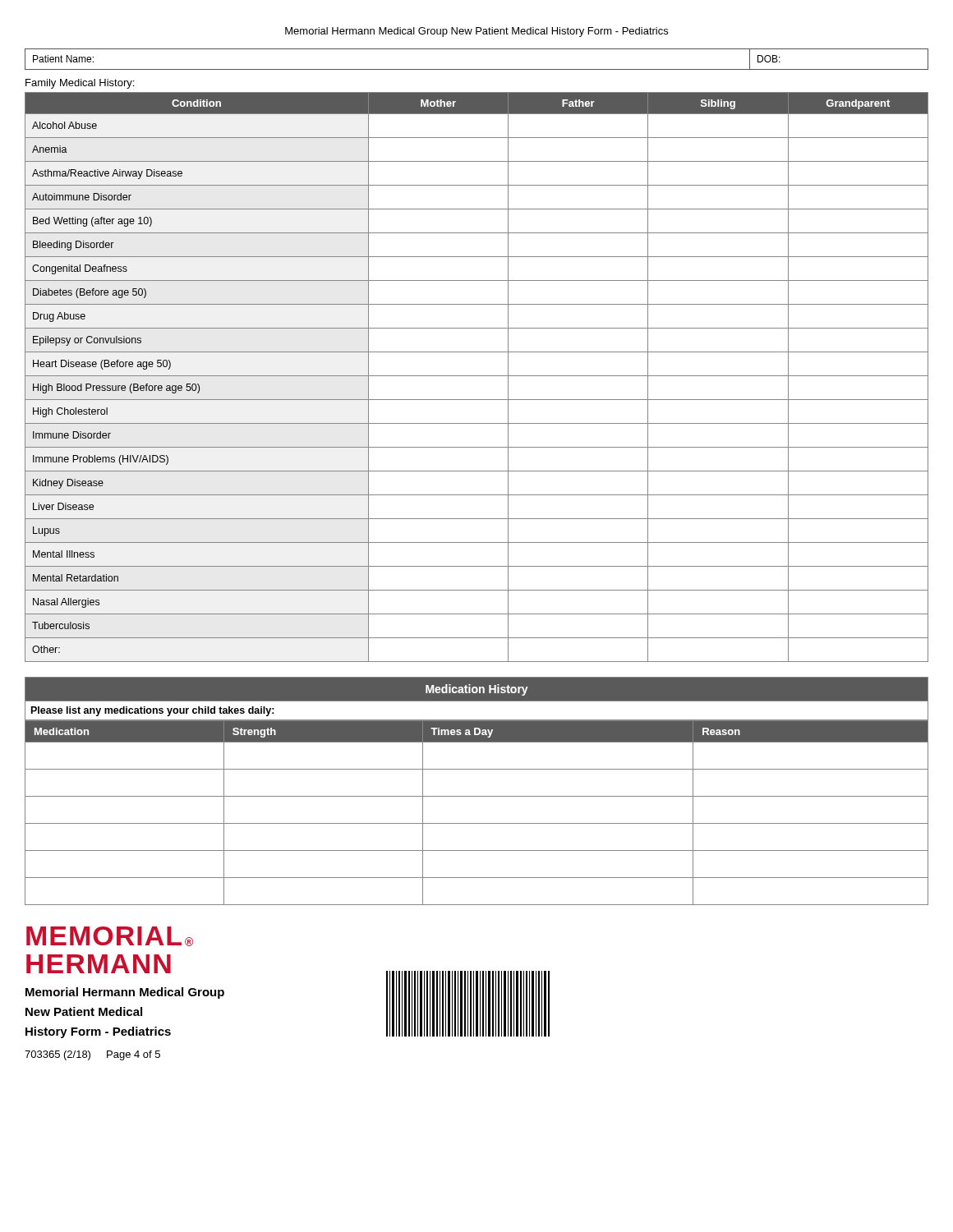Click on the table containing "Alcohol Abuse"

tap(476, 377)
